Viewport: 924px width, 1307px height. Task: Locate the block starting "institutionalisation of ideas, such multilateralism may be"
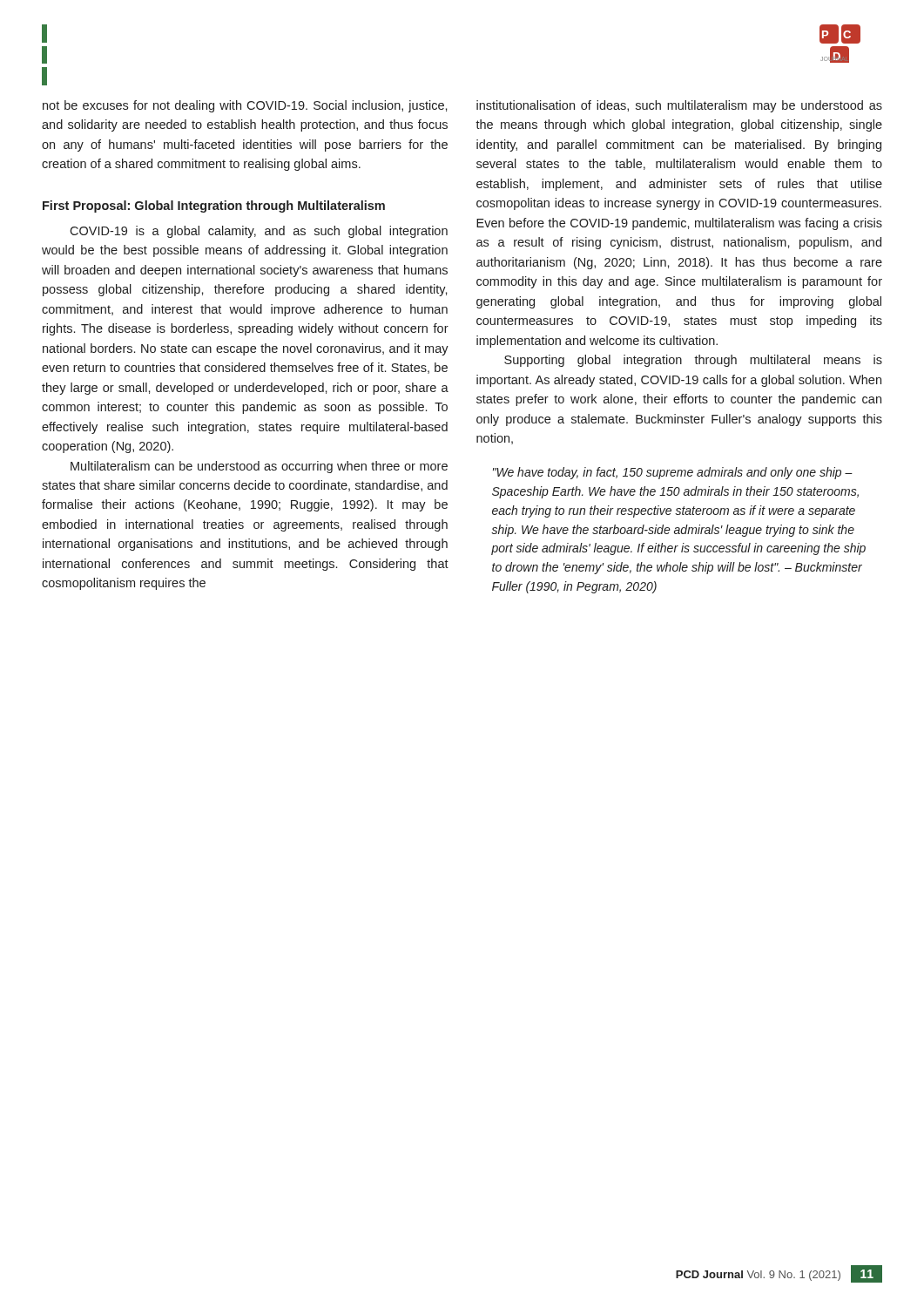[679, 223]
